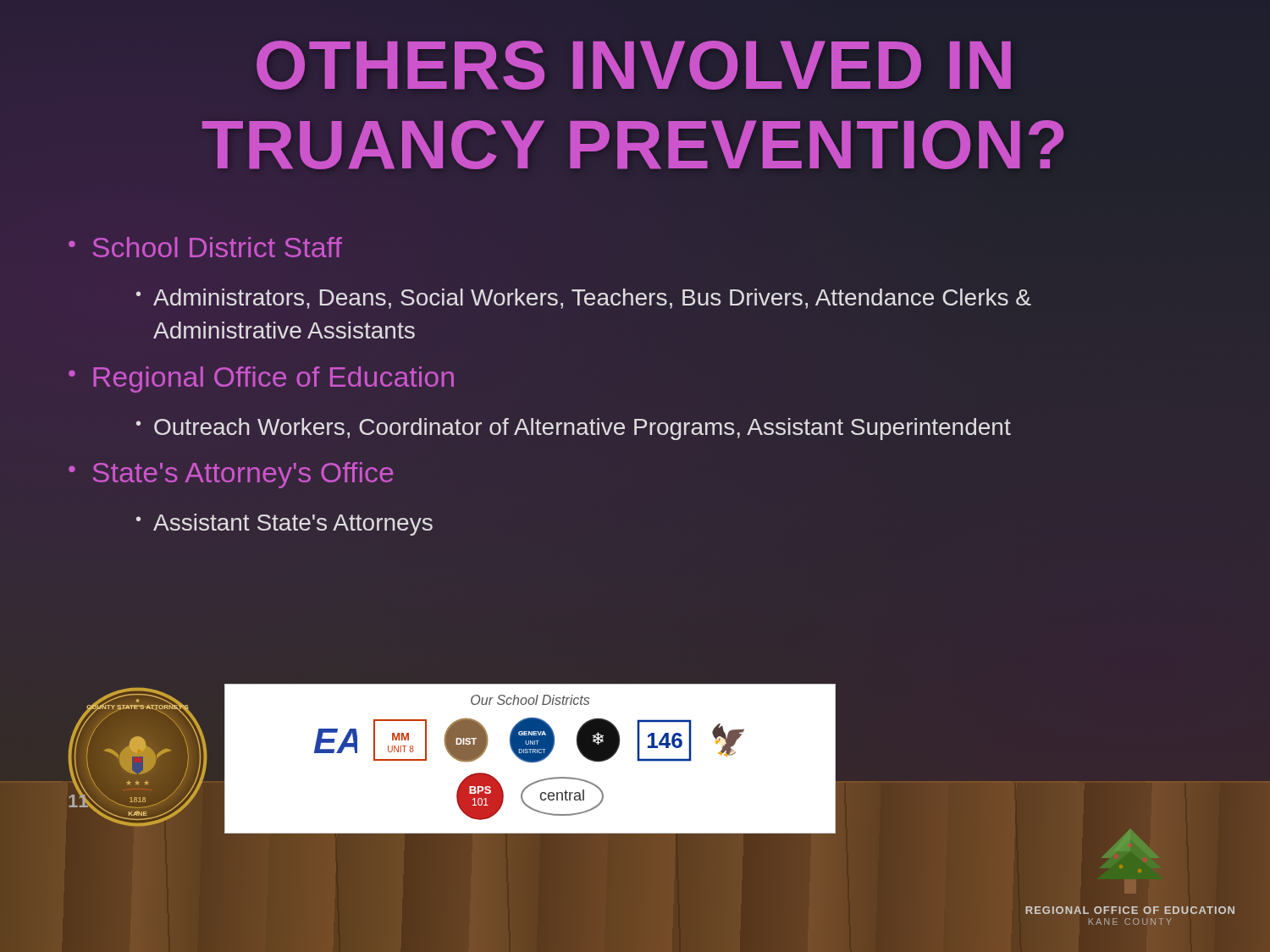
Task: Find the text block starting "• Outreach Workers, Coordinator of"
Action: [573, 427]
